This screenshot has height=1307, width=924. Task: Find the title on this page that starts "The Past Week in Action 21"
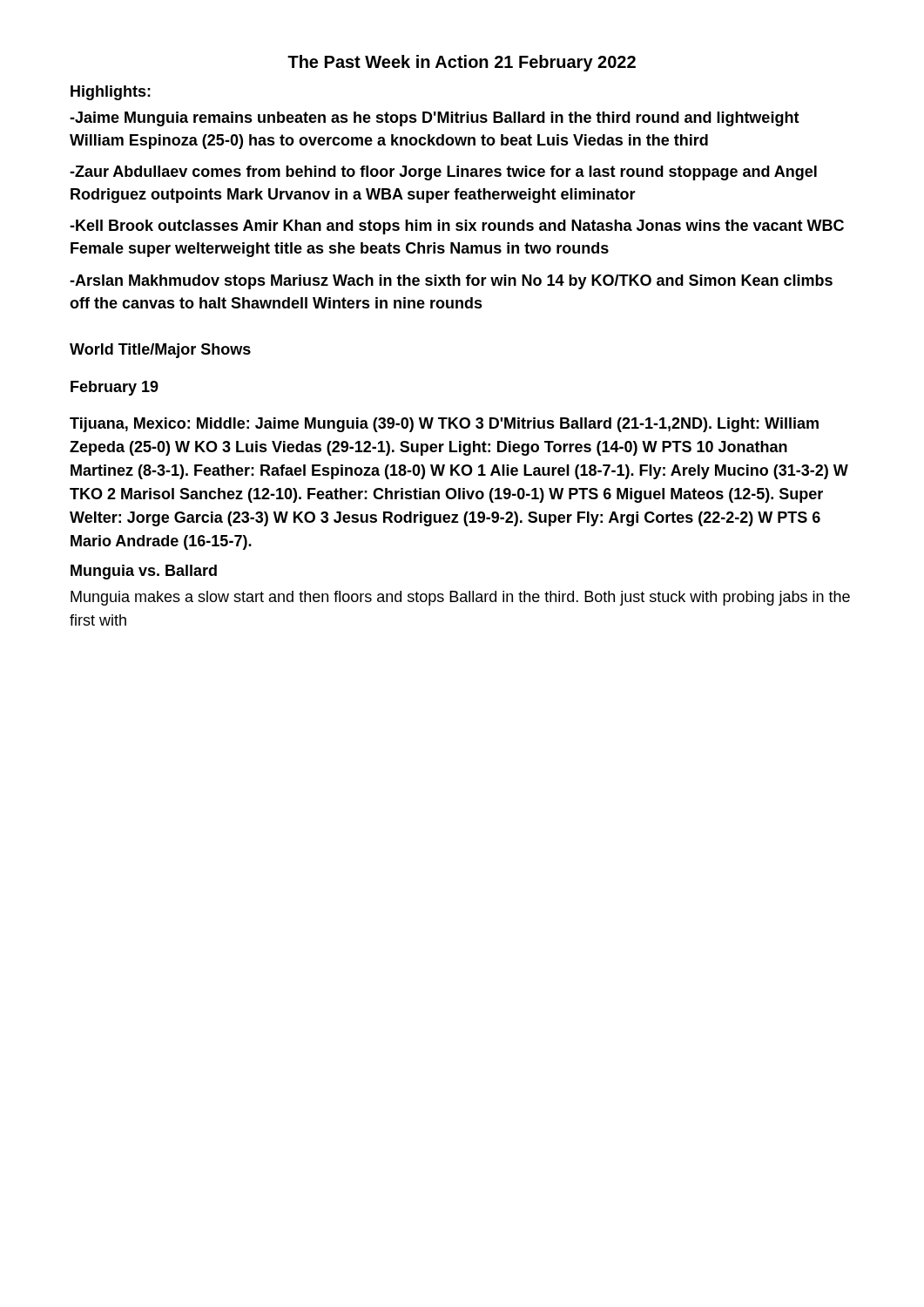pos(462,62)
